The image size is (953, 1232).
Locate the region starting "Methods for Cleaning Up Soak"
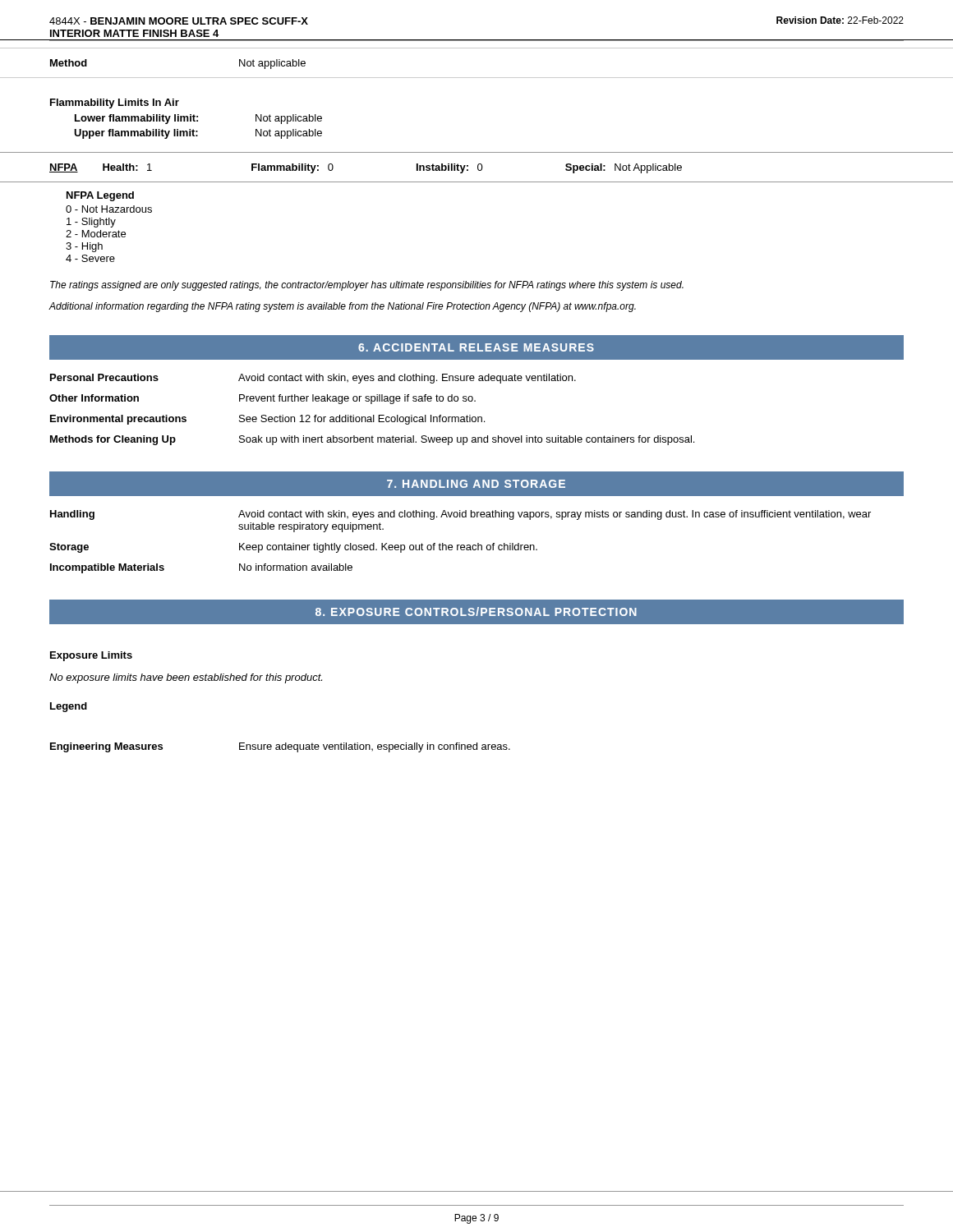(x=476, y=439)
